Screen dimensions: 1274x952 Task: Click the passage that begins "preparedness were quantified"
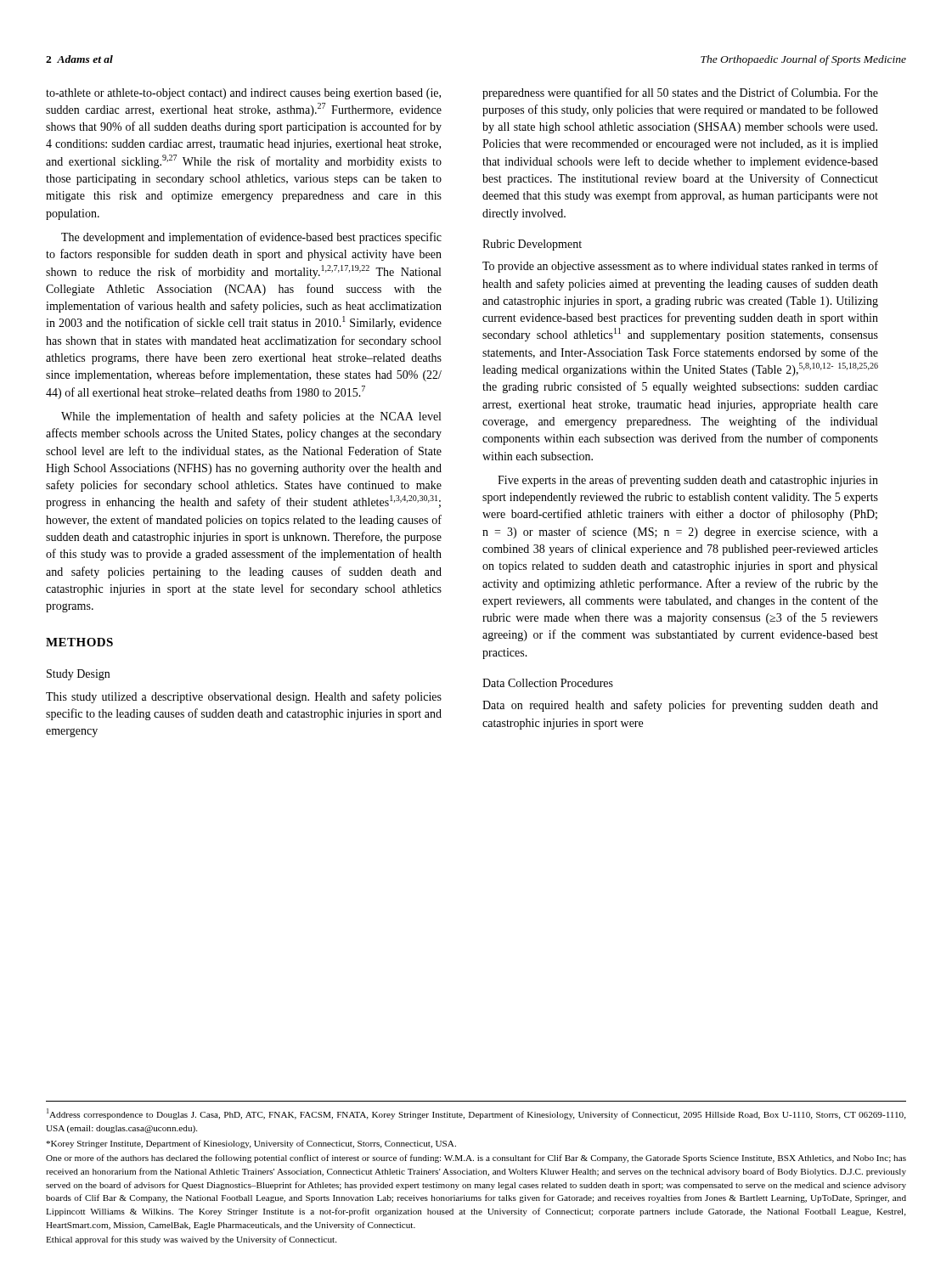tap(680, 154)
